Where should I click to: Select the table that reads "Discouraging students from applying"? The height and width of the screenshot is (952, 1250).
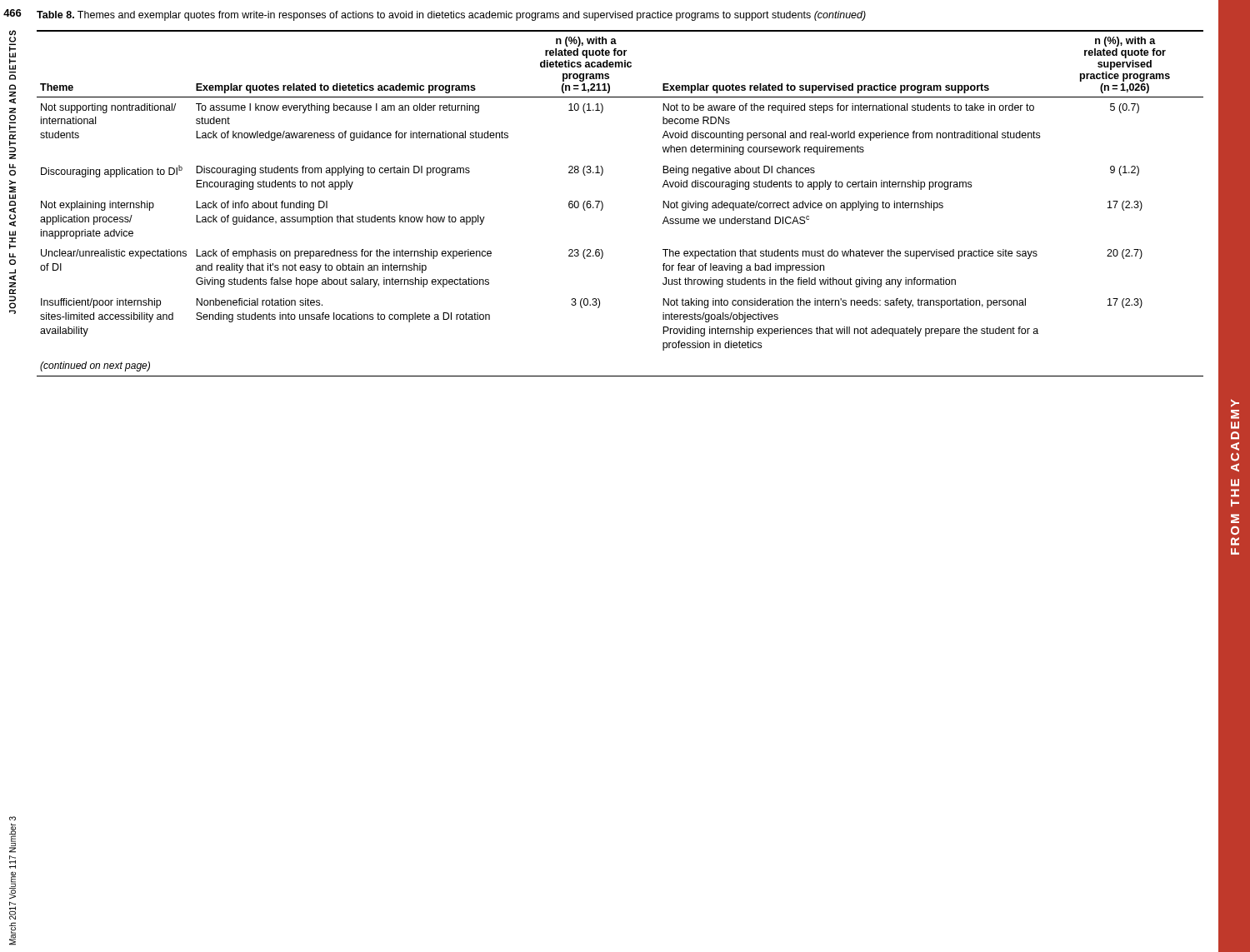[620, 204]
